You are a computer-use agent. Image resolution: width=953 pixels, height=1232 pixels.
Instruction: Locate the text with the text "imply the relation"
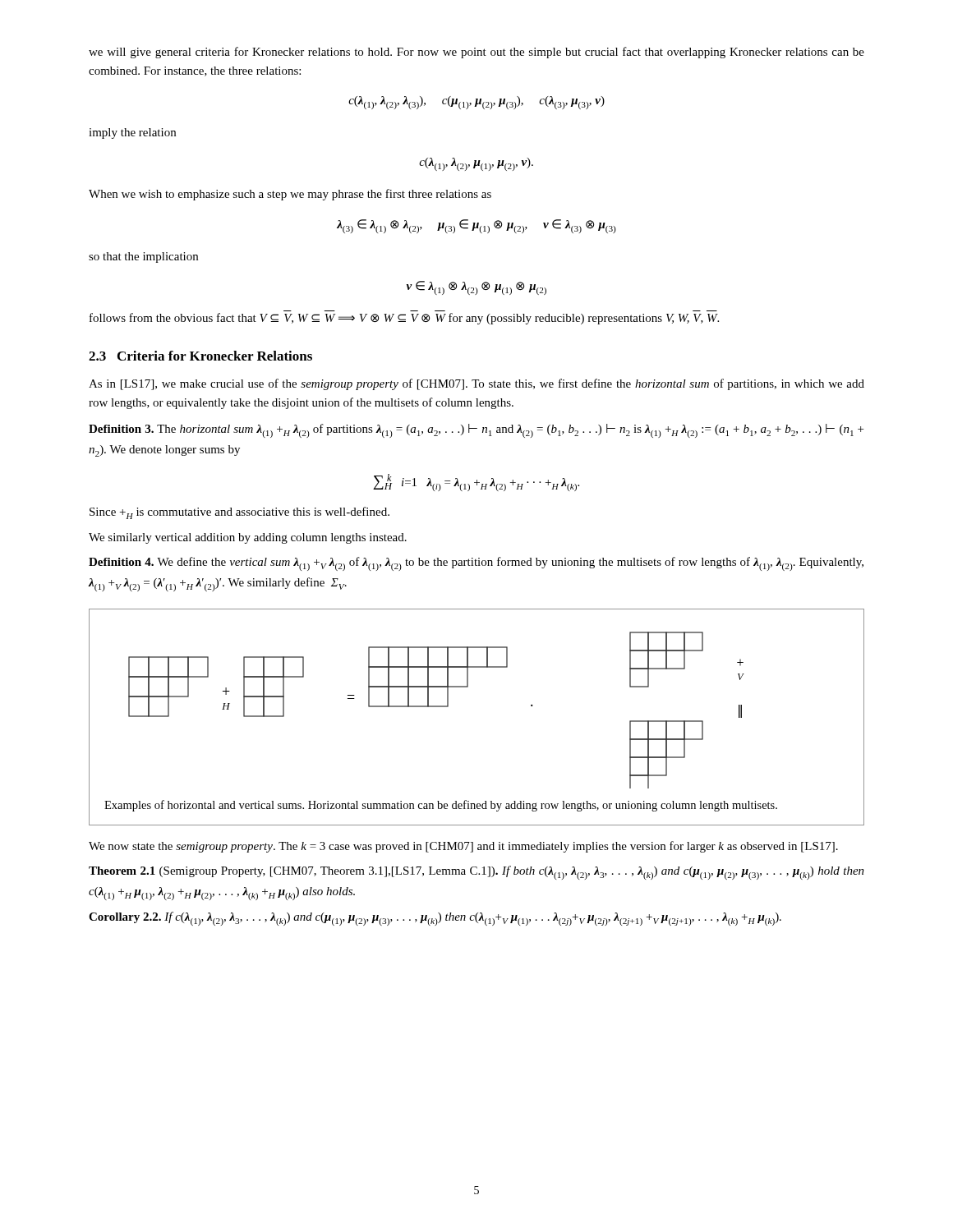[x=133, y=132]
